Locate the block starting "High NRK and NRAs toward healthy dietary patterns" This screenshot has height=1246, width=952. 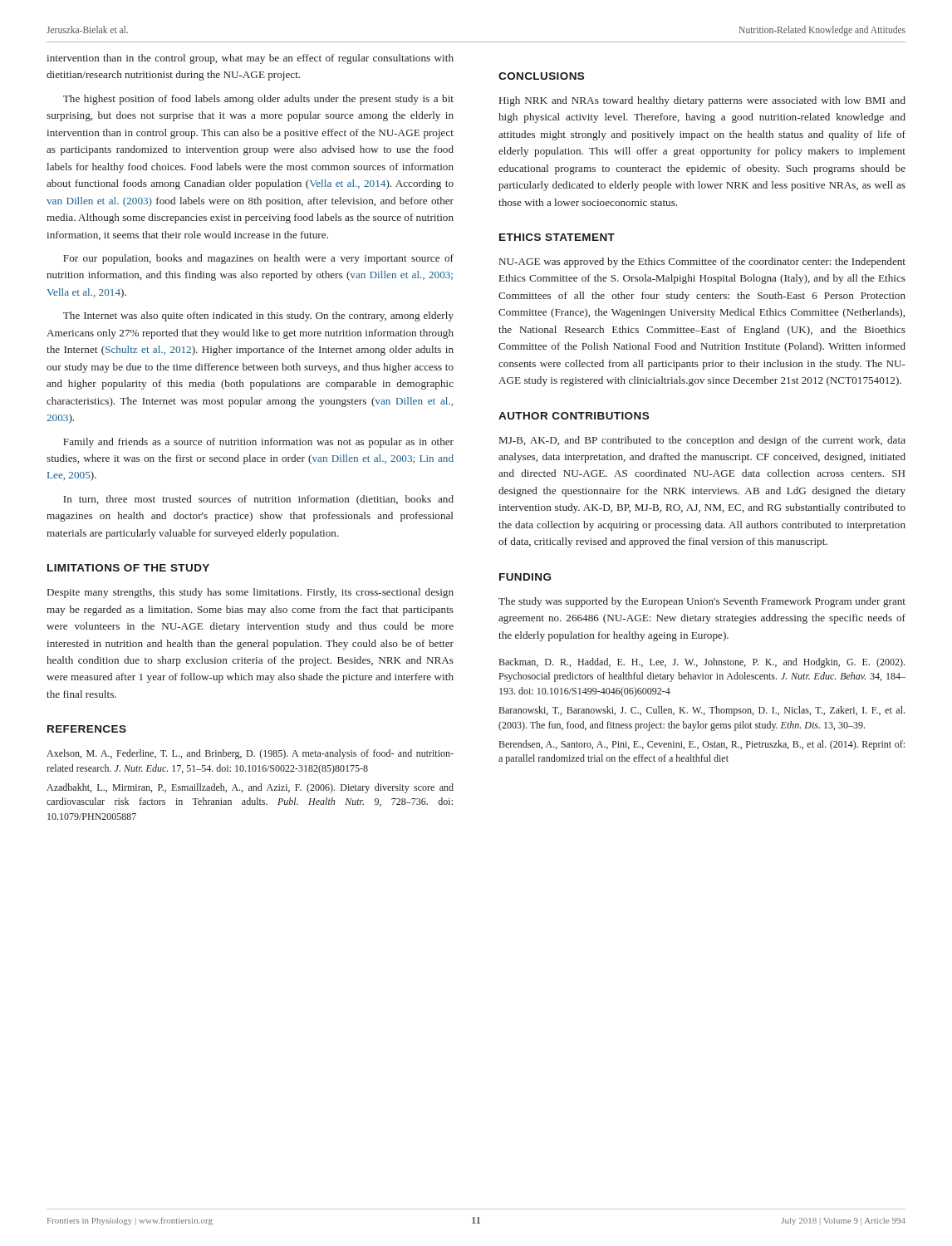702,152
